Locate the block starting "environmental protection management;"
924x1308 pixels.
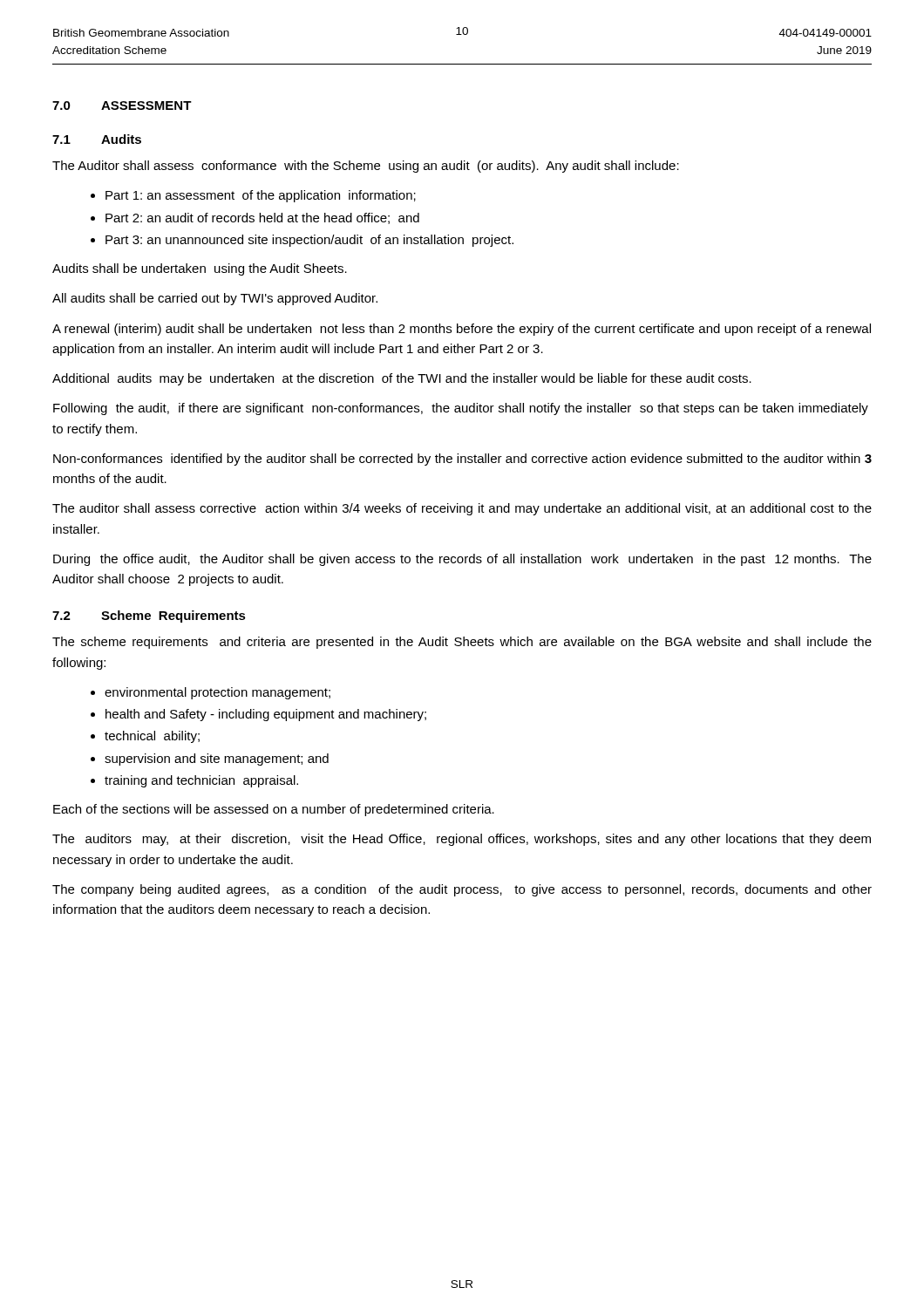click(218, 692)
